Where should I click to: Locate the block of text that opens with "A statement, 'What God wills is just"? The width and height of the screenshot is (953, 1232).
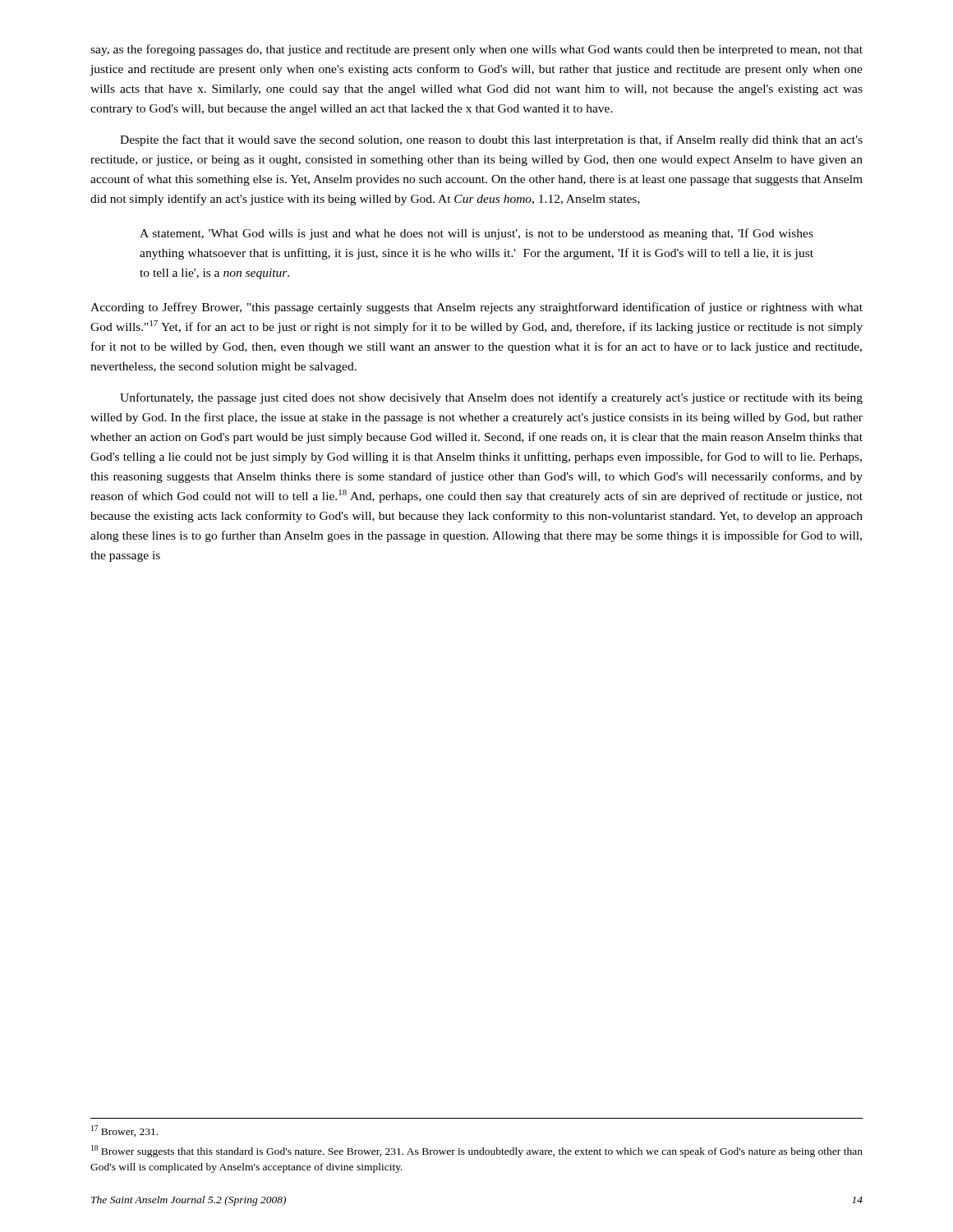point(476,253)
